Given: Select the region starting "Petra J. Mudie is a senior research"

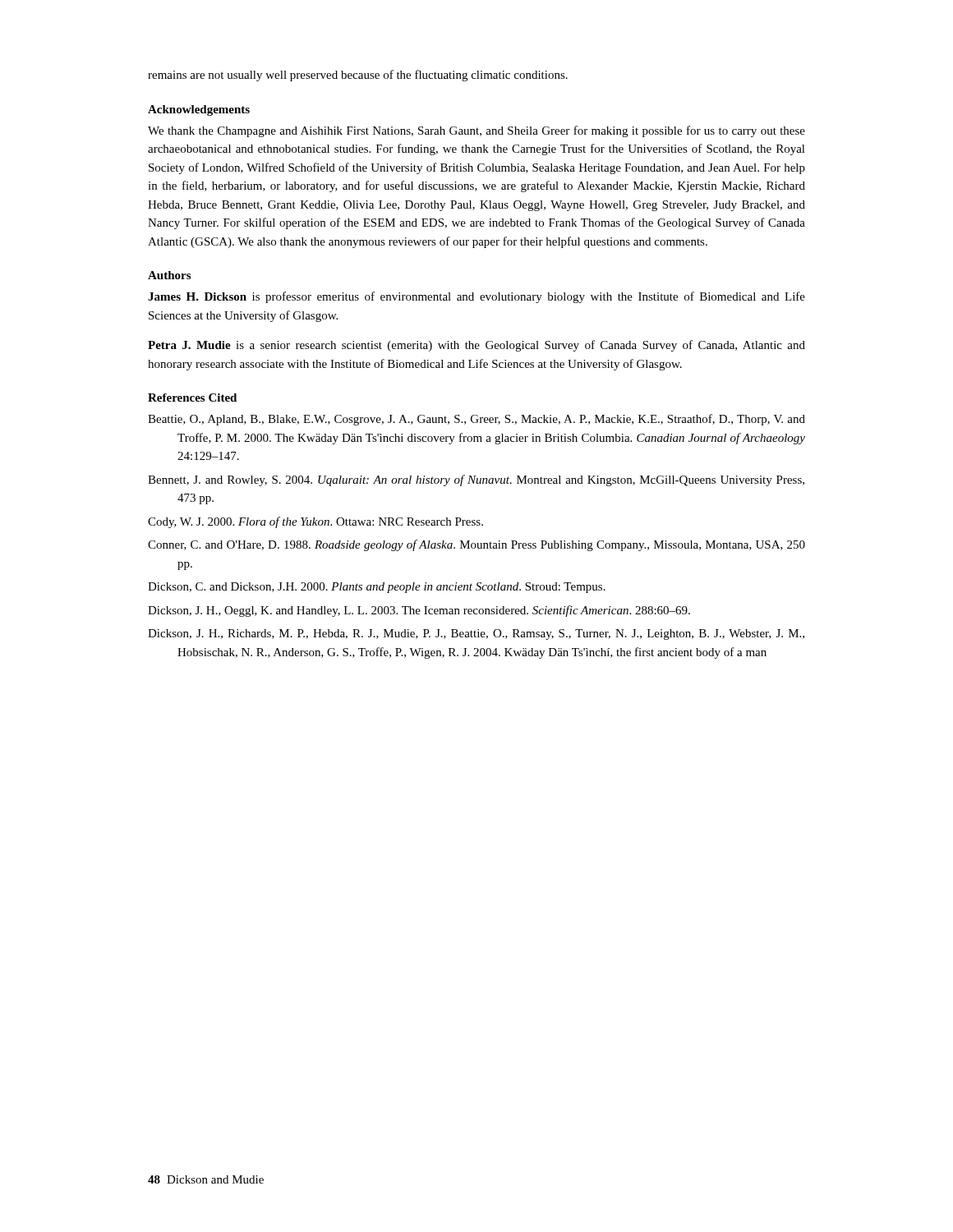Looking at the screenshot, I should point(476,354).
